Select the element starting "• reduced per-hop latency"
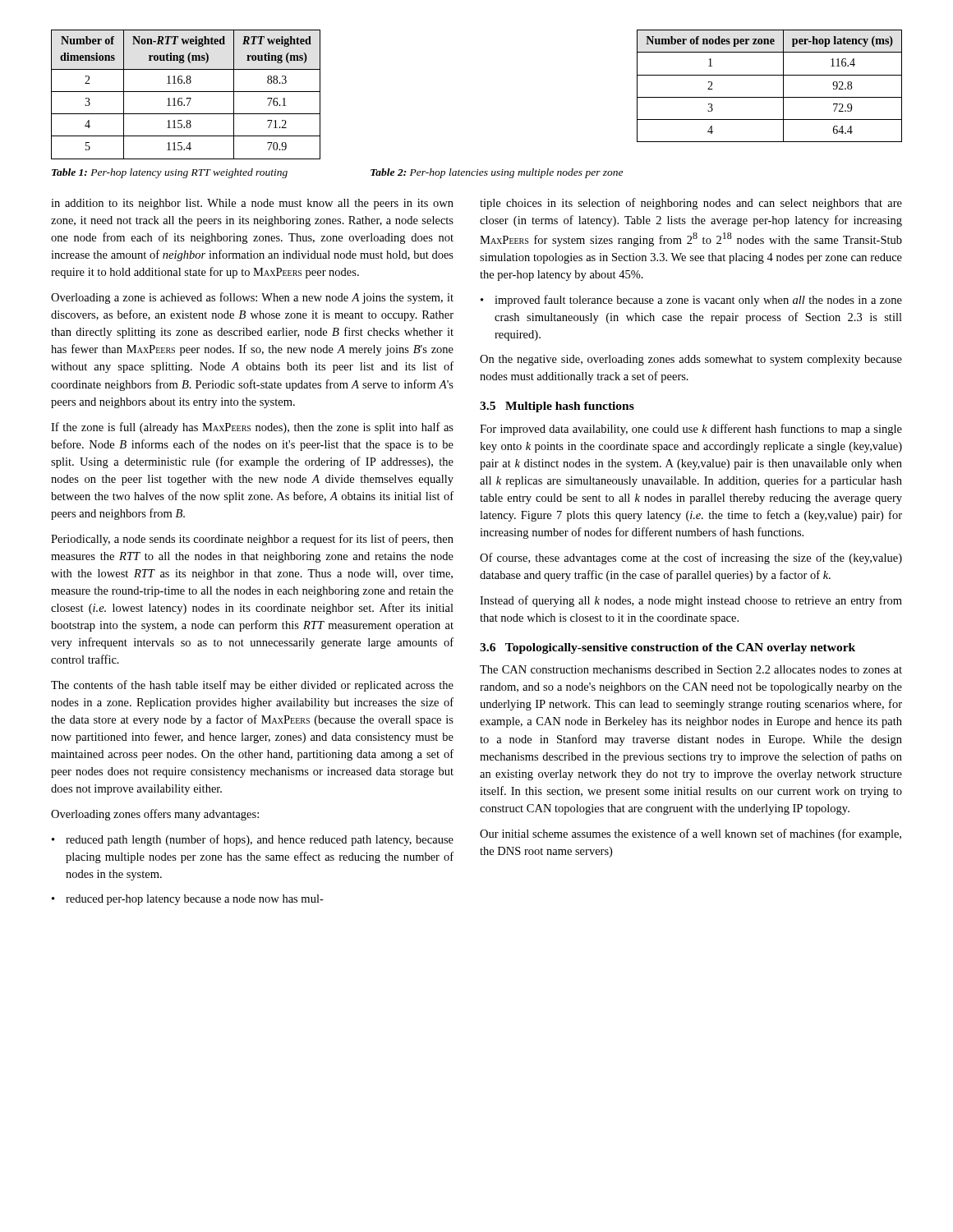 (x=252, y=899)
